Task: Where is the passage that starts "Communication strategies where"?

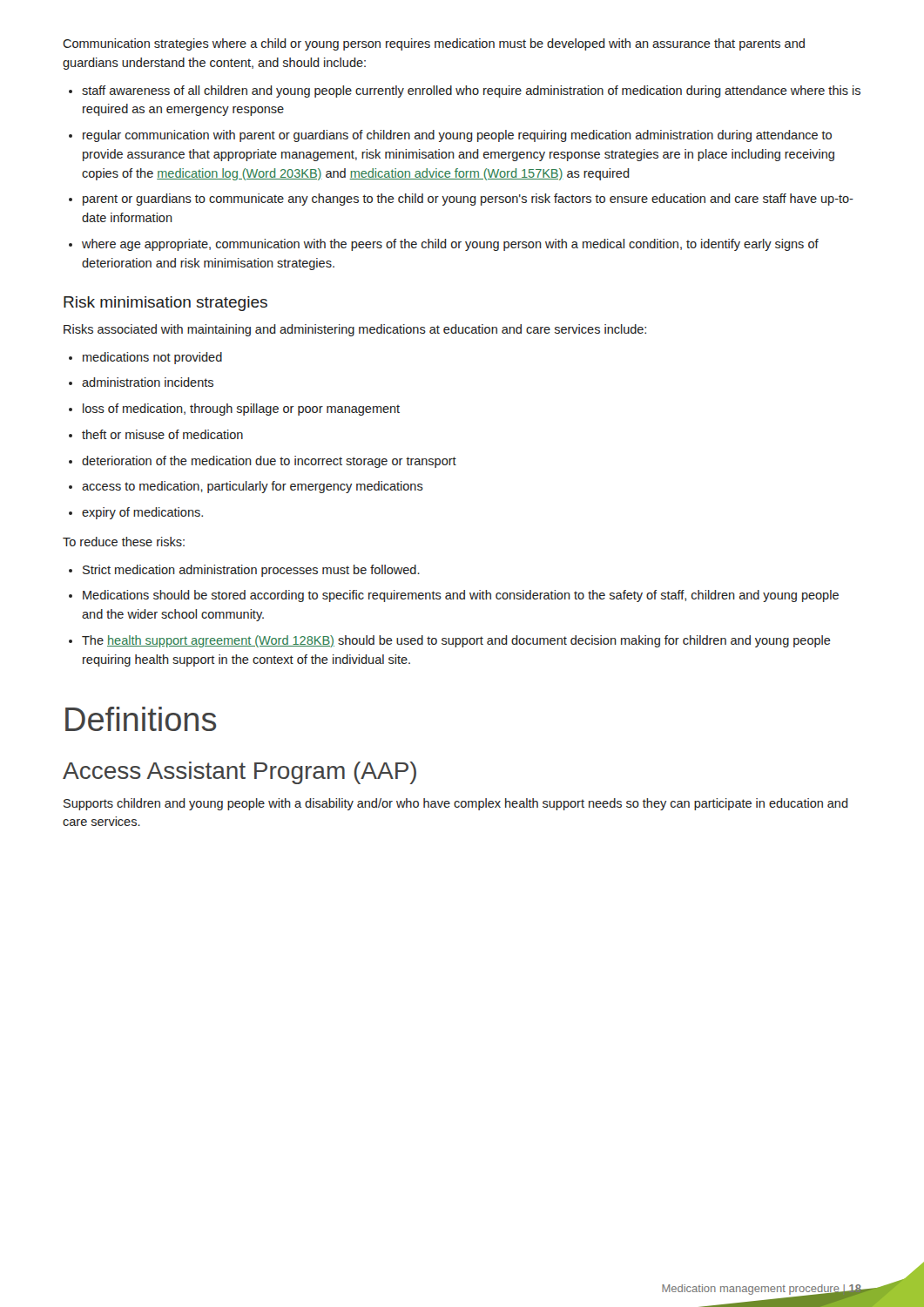Action: point(462,54)
